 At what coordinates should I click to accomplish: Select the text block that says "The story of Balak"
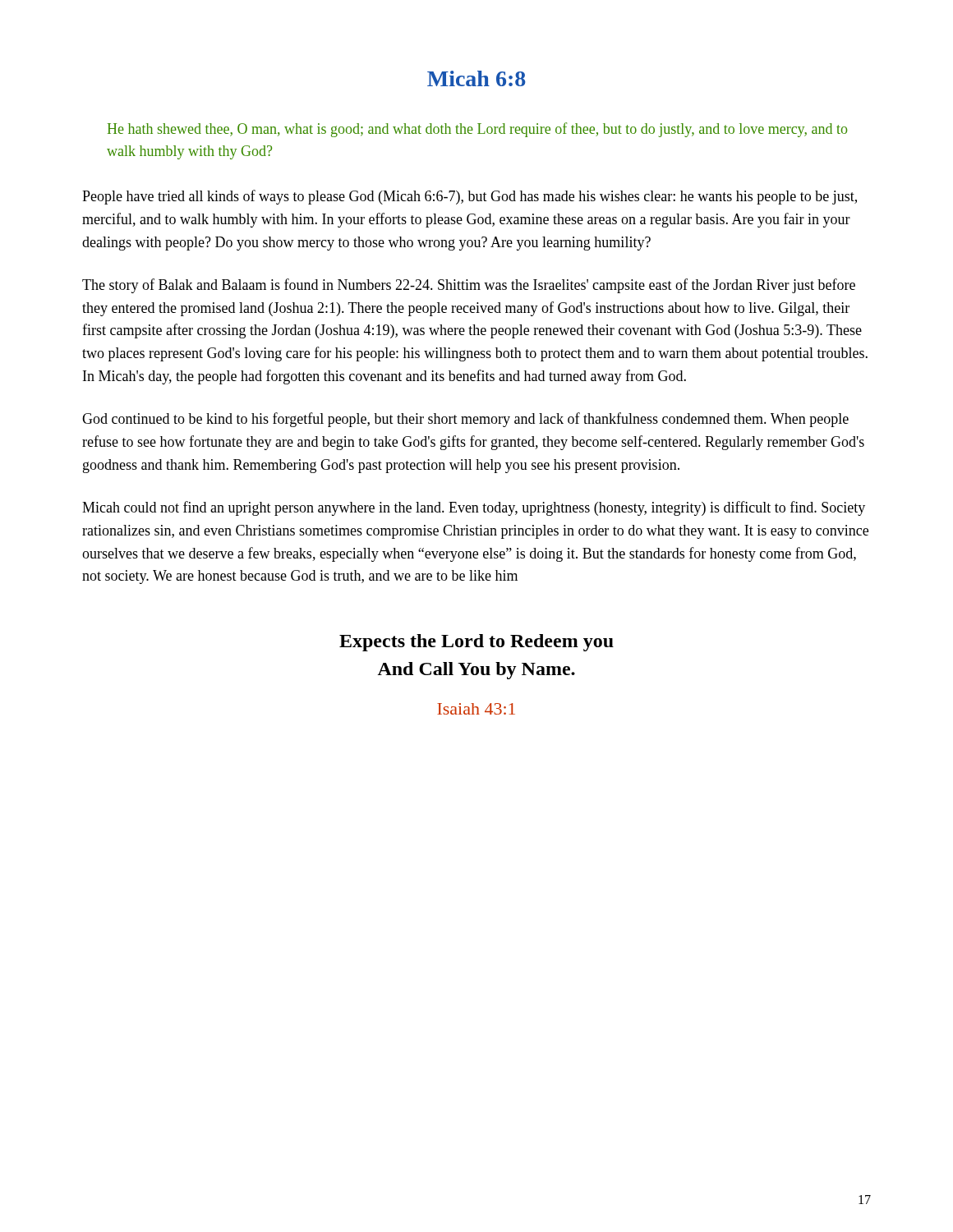coord(475,331)
